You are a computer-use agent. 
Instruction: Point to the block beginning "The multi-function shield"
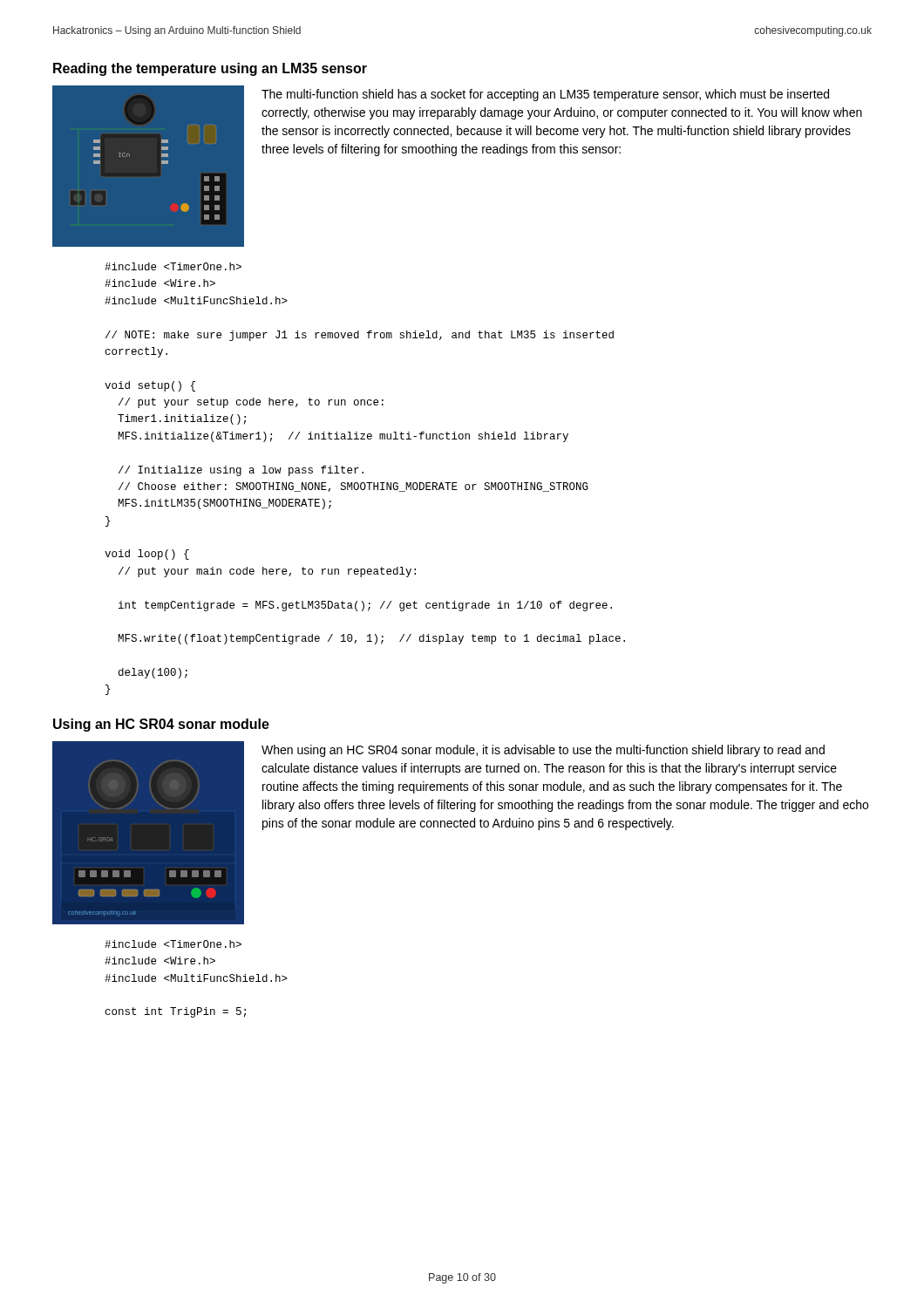(562, 122)
